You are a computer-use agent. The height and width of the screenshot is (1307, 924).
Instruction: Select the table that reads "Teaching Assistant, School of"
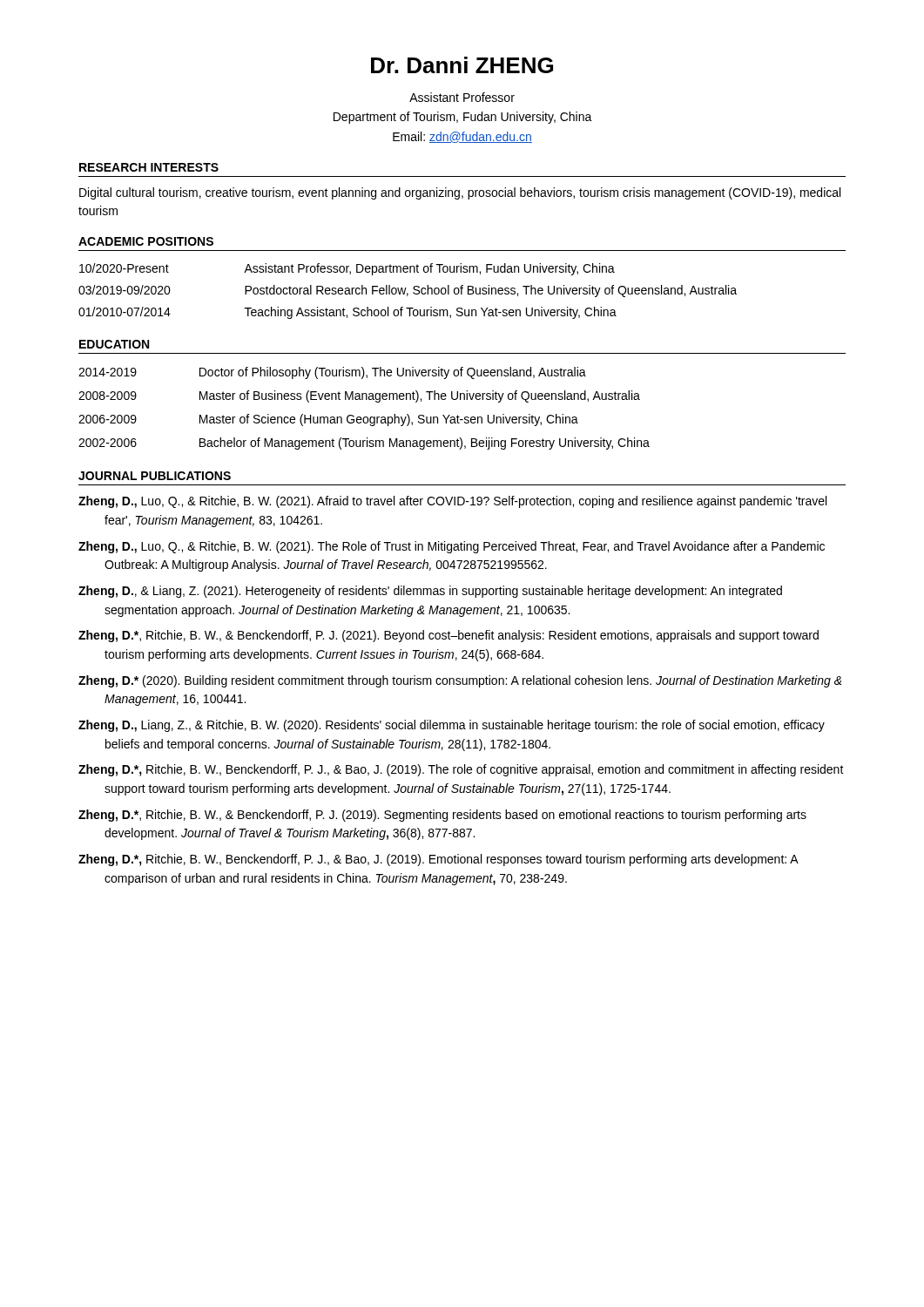pos(462,291)
